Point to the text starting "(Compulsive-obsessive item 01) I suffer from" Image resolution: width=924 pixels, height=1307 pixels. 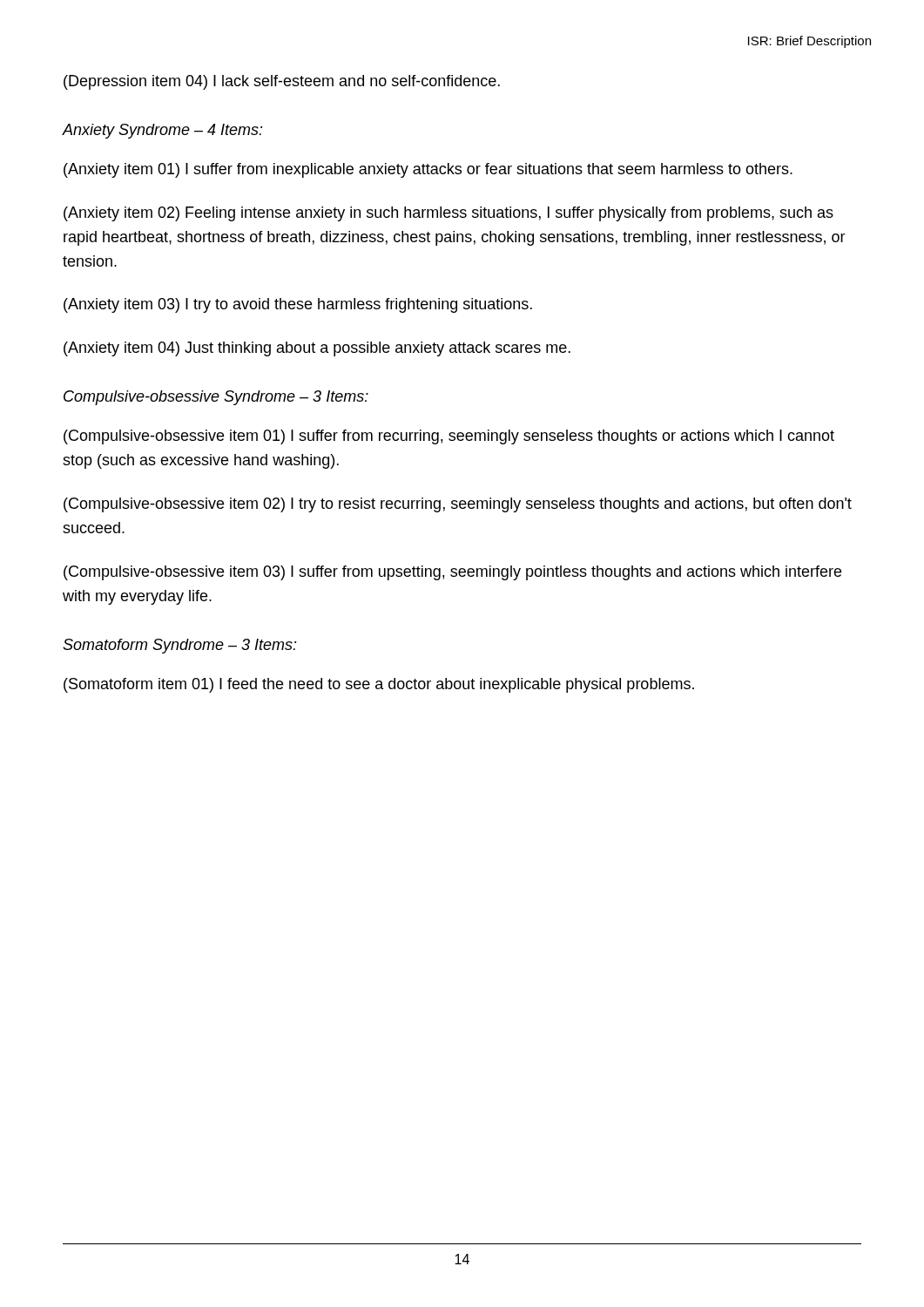click(x=449, y=448)
